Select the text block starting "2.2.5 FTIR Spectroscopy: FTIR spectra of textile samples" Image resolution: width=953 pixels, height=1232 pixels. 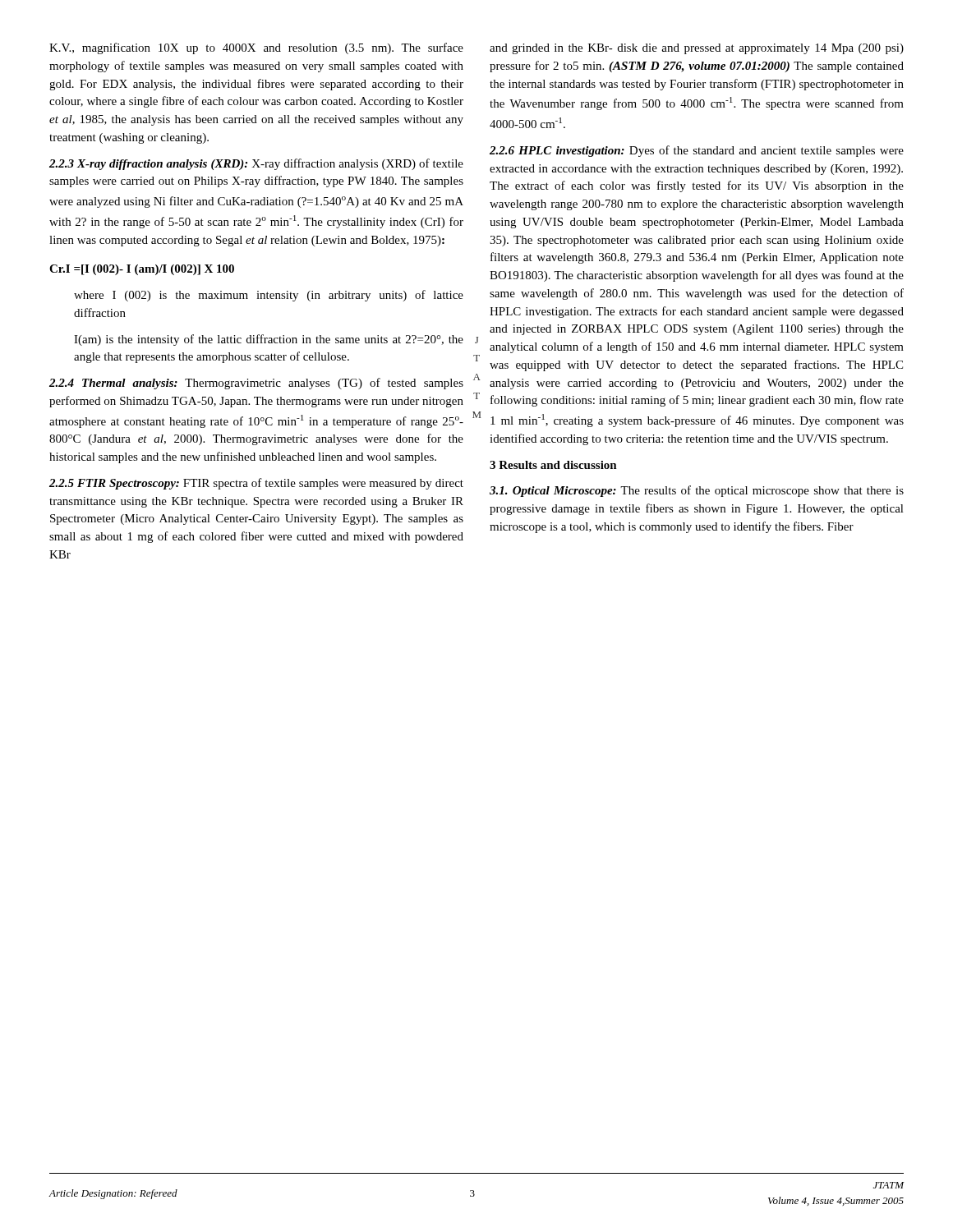(x=256, y=519)
